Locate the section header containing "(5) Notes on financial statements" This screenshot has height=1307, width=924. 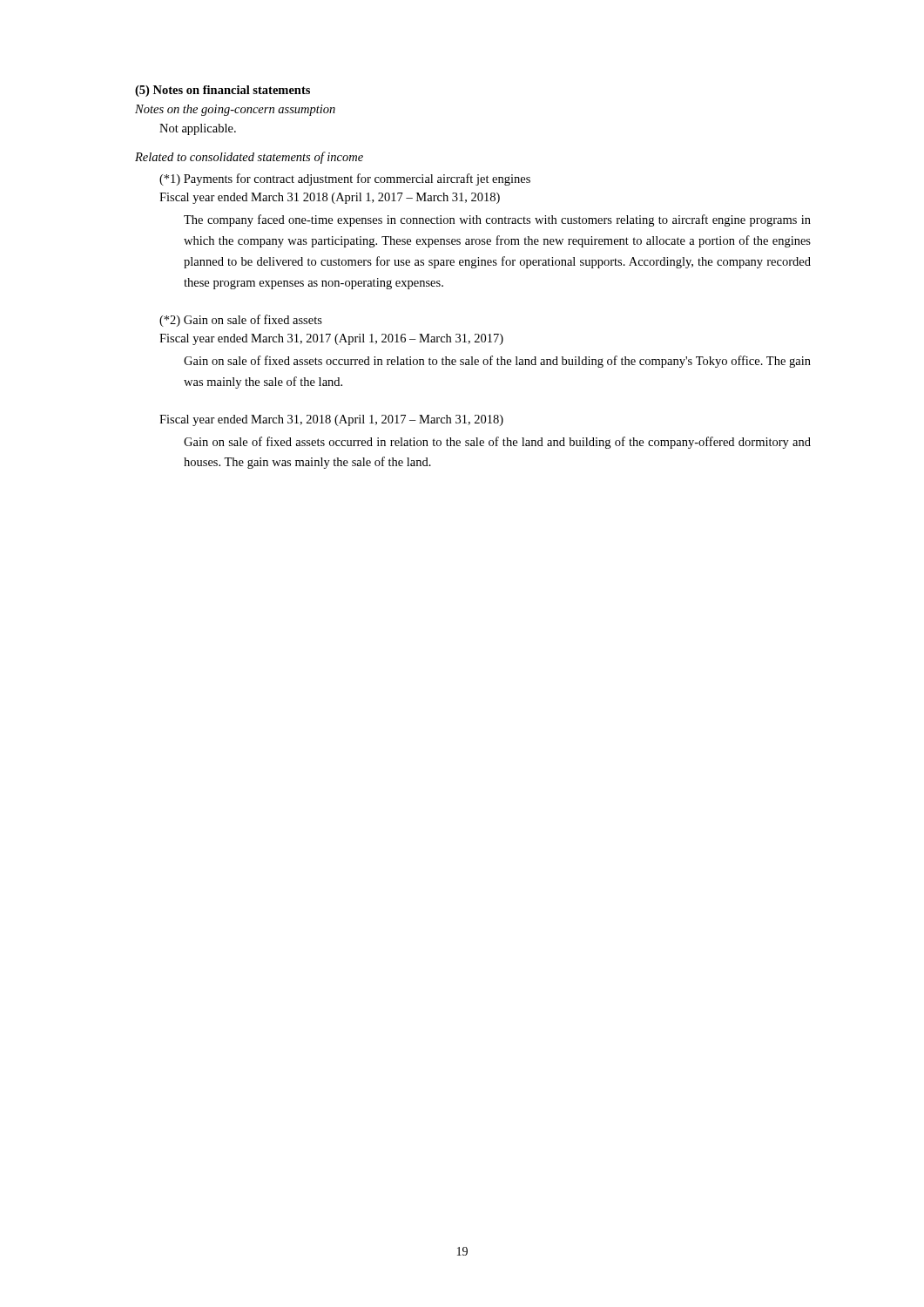click(x=223, y=90)
